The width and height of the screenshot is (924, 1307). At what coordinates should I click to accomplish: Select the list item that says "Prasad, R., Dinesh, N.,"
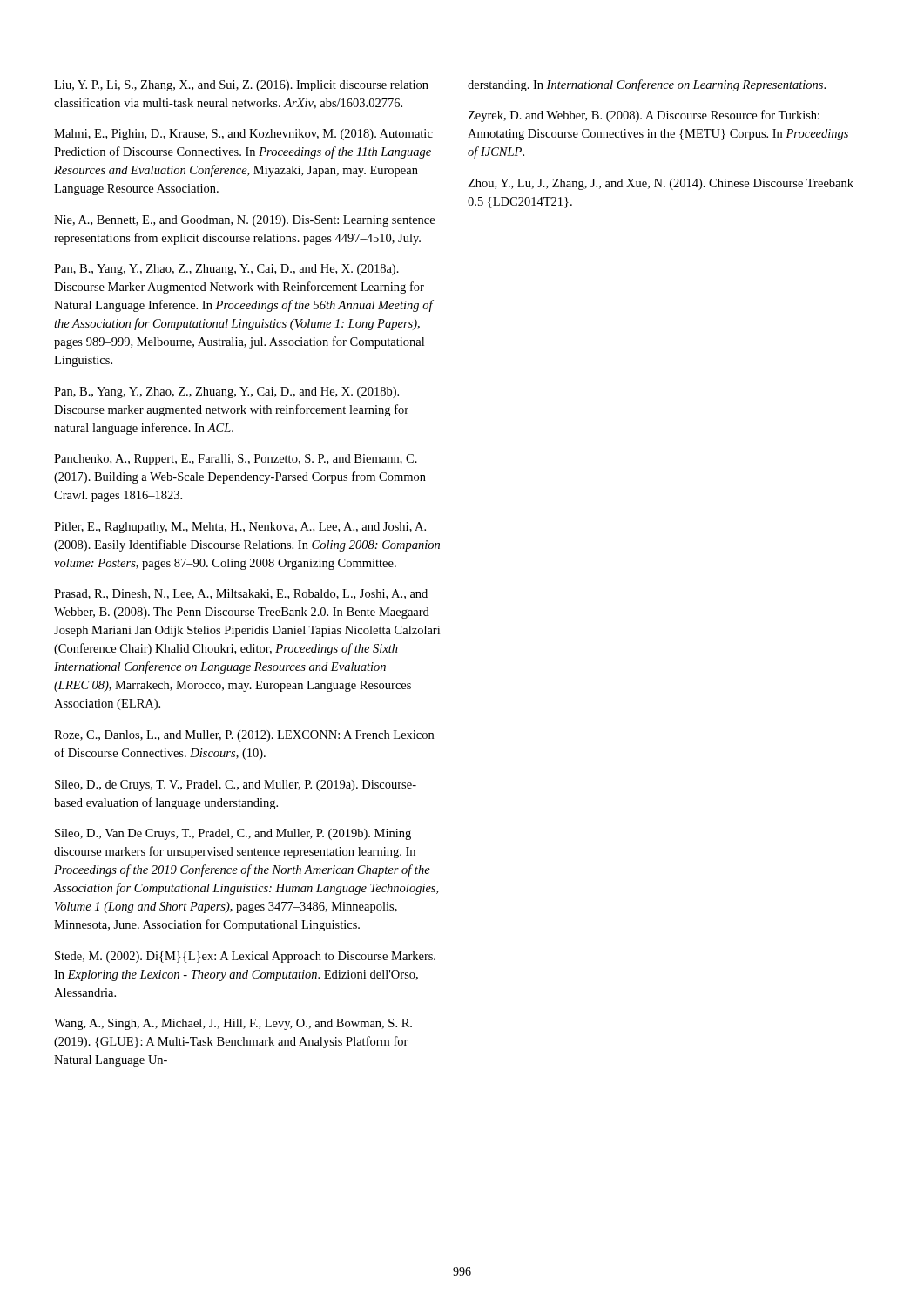(249, 649)
